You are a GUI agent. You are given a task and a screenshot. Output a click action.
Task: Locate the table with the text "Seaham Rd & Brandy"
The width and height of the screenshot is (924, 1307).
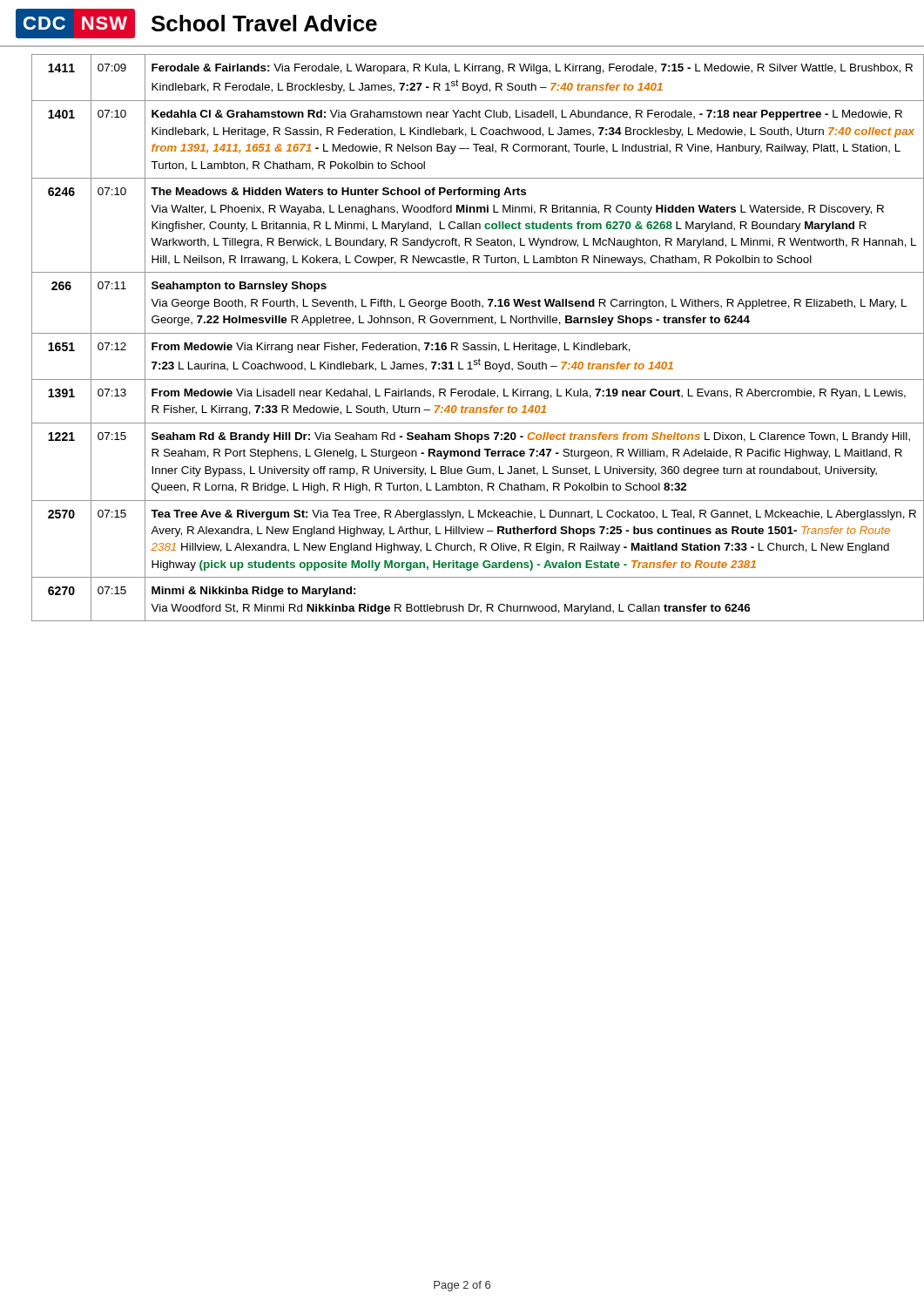click(462, 338)
